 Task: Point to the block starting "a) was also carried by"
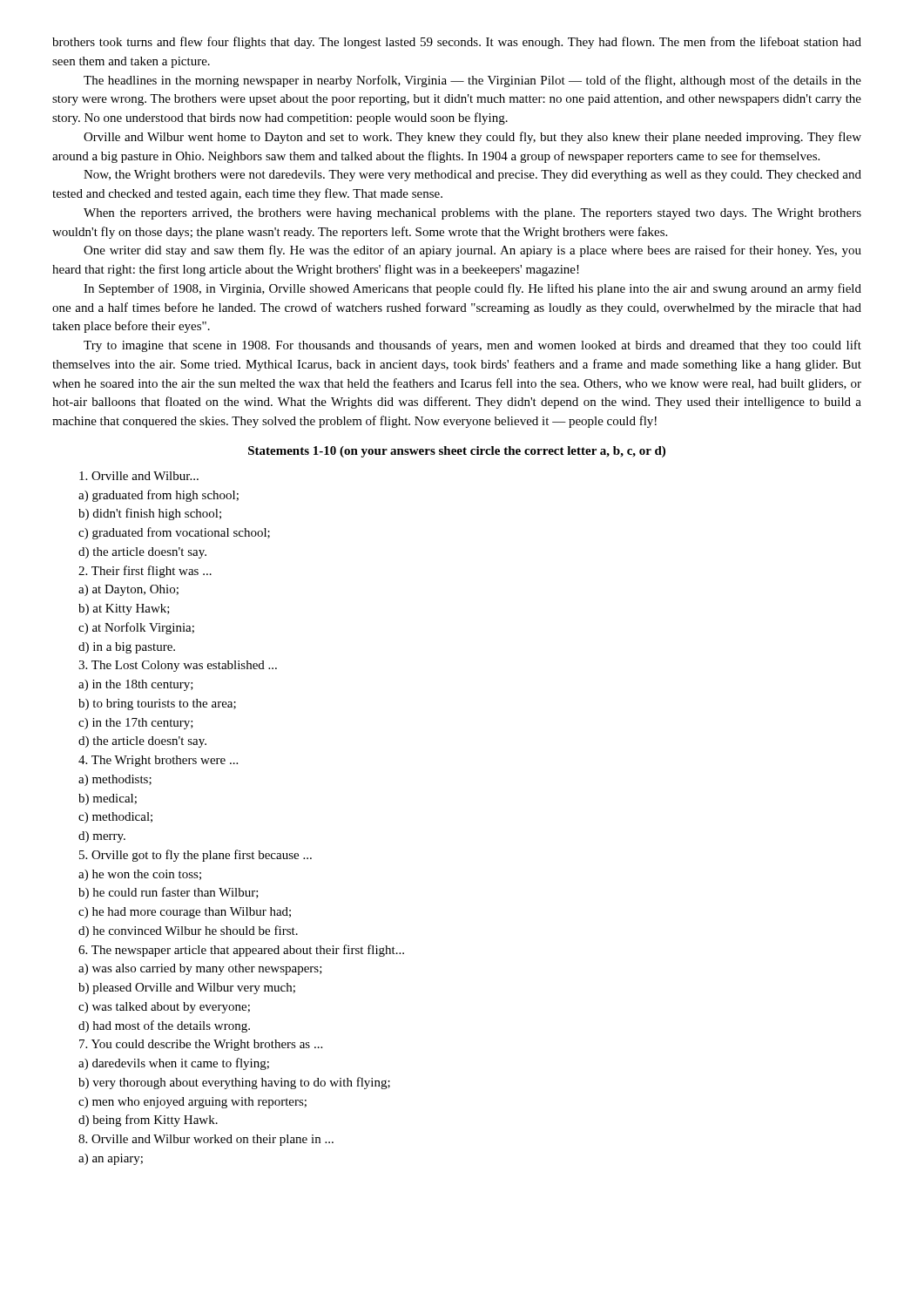pyautogui.click(x=200, y=968)
